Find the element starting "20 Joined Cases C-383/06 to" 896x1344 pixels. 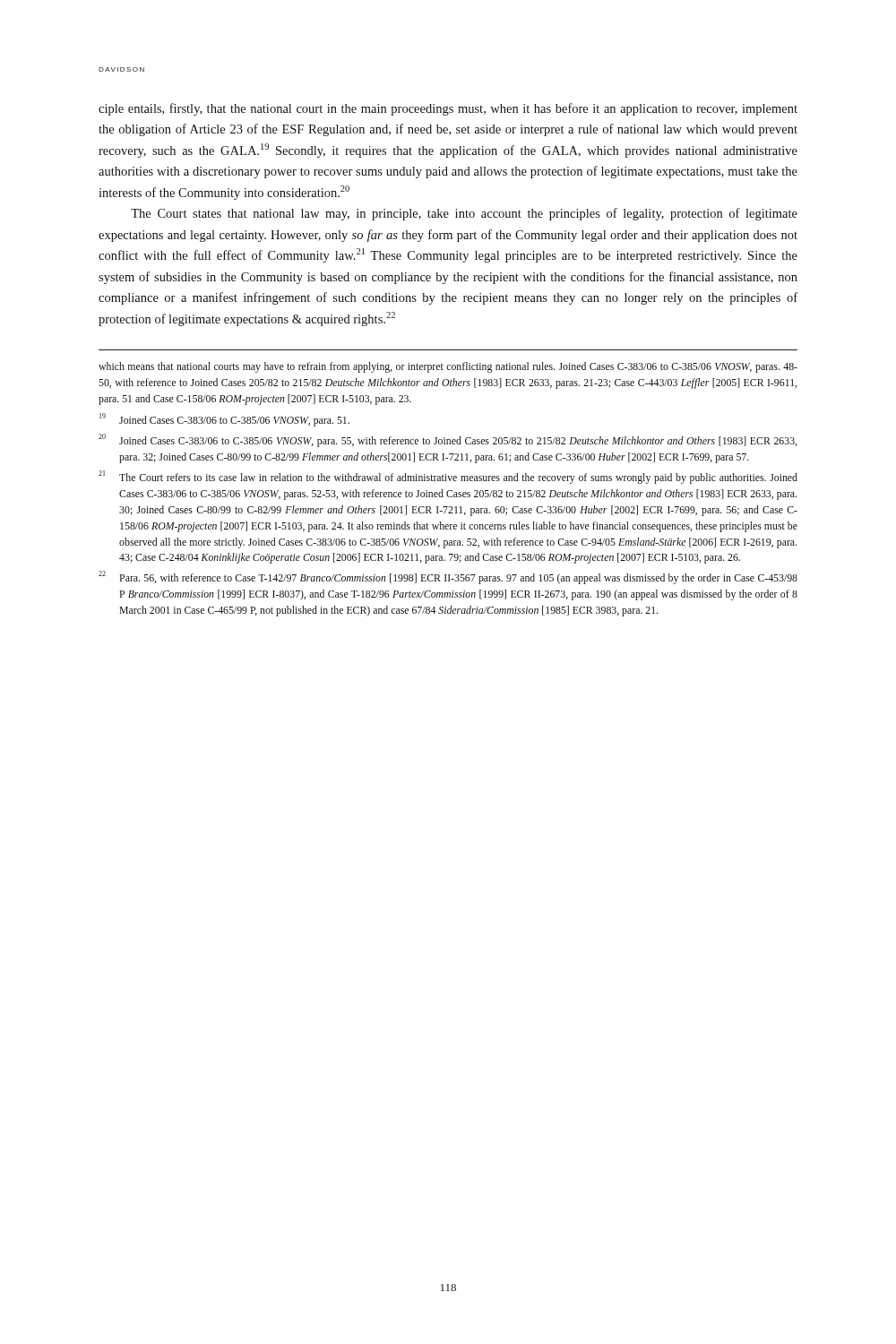tap(448, 450)
